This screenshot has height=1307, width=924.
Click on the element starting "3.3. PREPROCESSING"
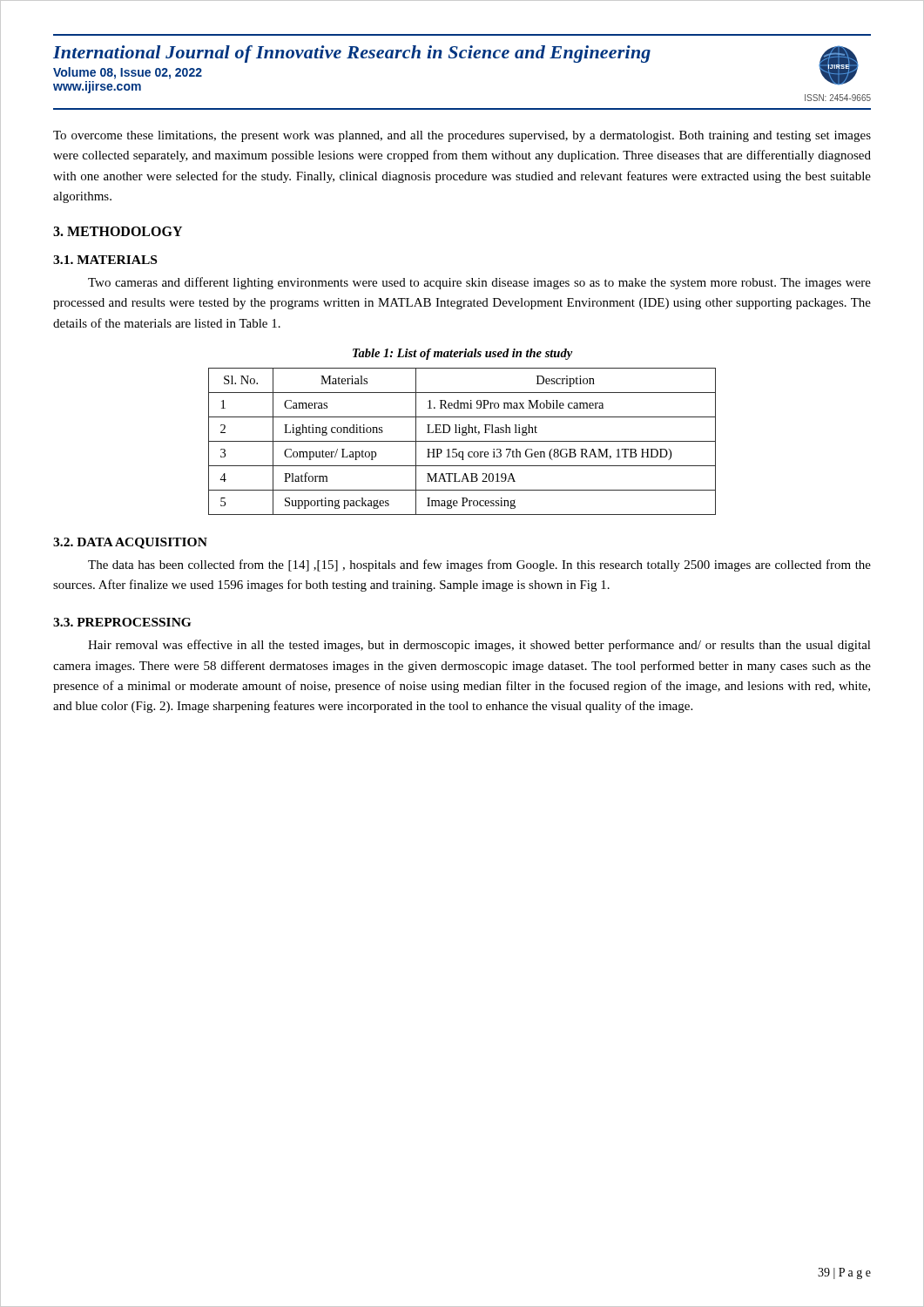122,622
